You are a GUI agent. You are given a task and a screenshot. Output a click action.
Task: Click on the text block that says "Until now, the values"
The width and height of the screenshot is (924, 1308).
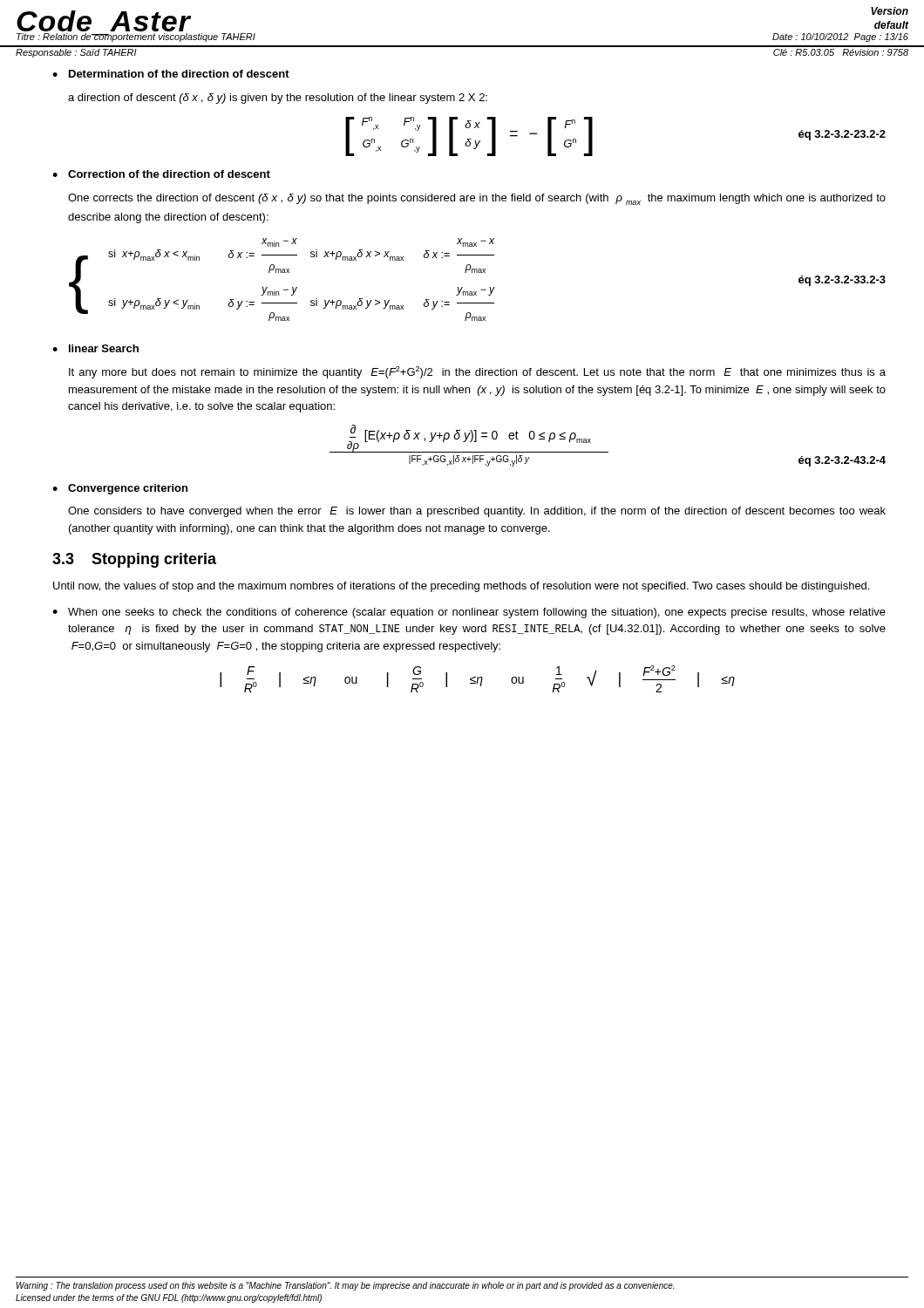coord(461,586)
